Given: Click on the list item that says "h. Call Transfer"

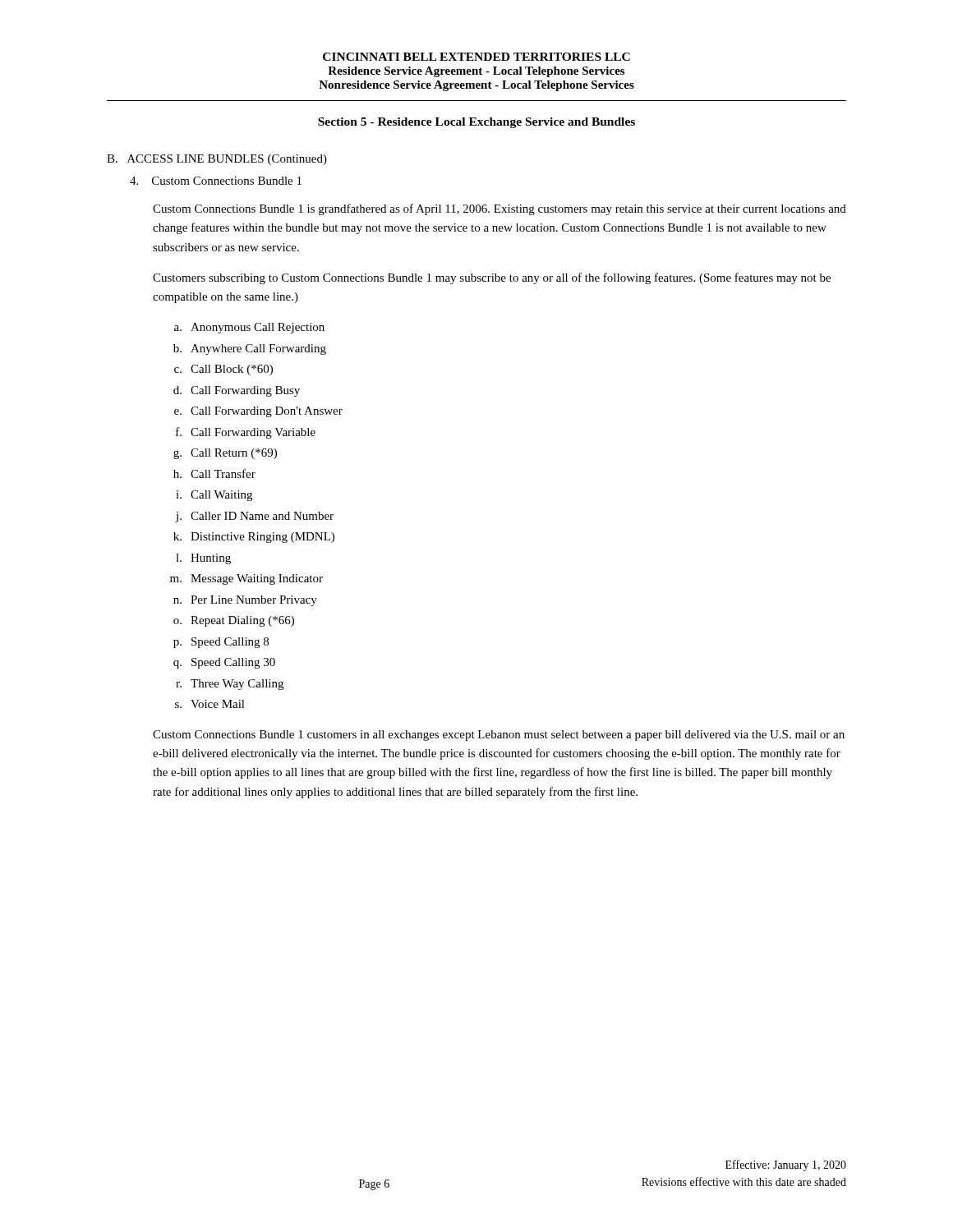Looking at the screenshot, I should tap(214, 473).
